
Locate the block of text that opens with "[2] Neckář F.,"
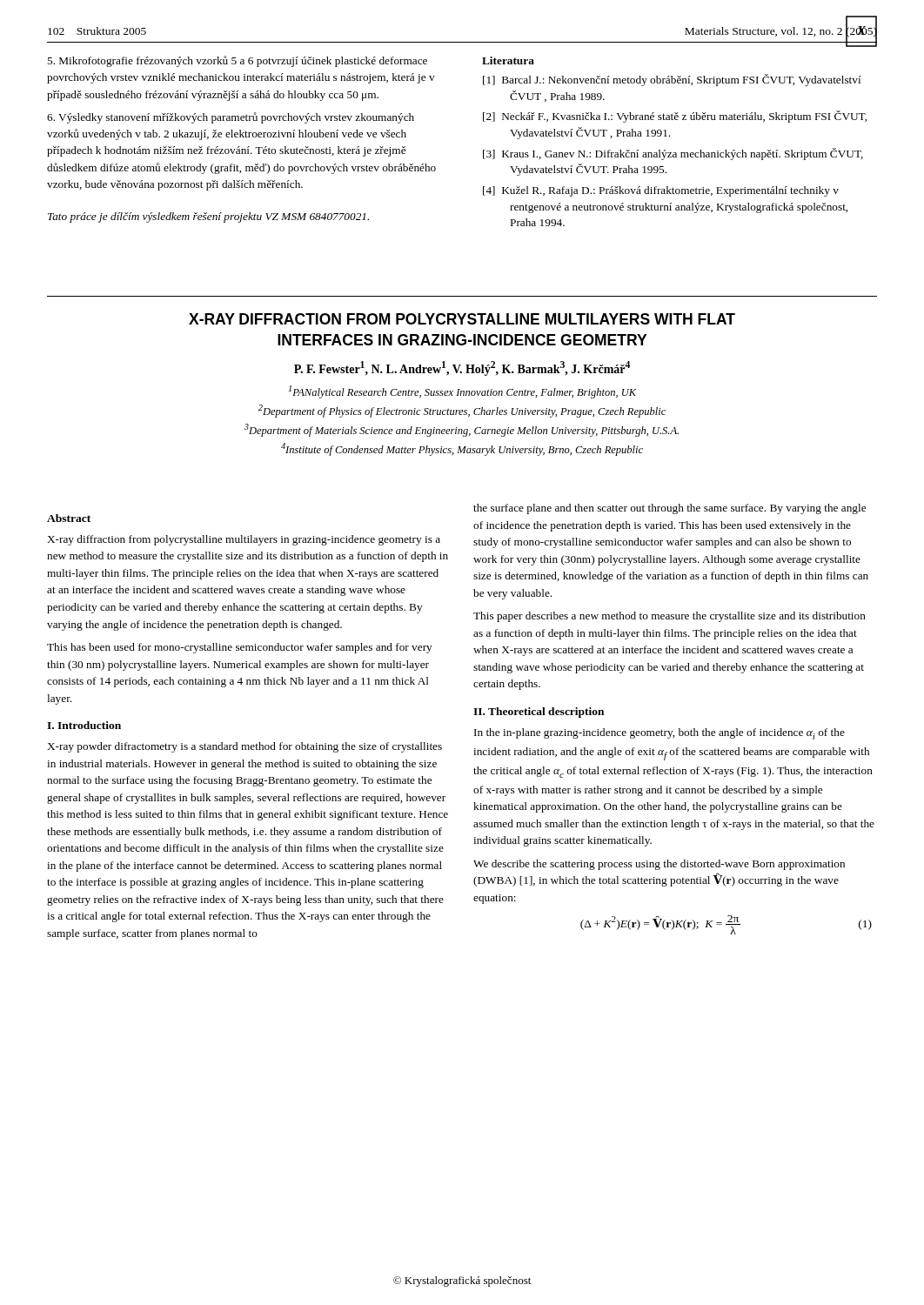point(675,125)
